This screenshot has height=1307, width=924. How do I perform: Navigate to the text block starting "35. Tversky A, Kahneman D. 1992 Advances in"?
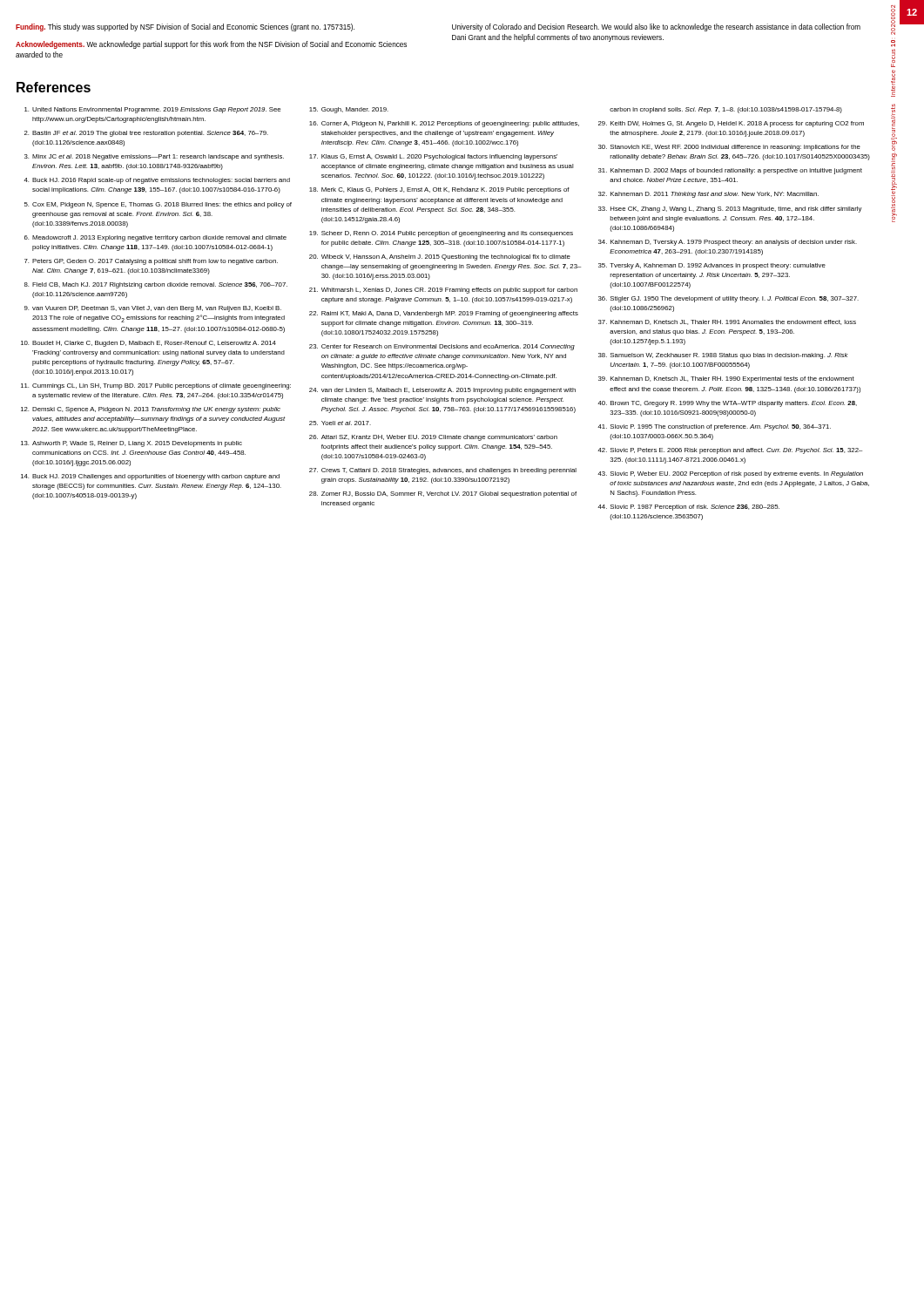732,275
